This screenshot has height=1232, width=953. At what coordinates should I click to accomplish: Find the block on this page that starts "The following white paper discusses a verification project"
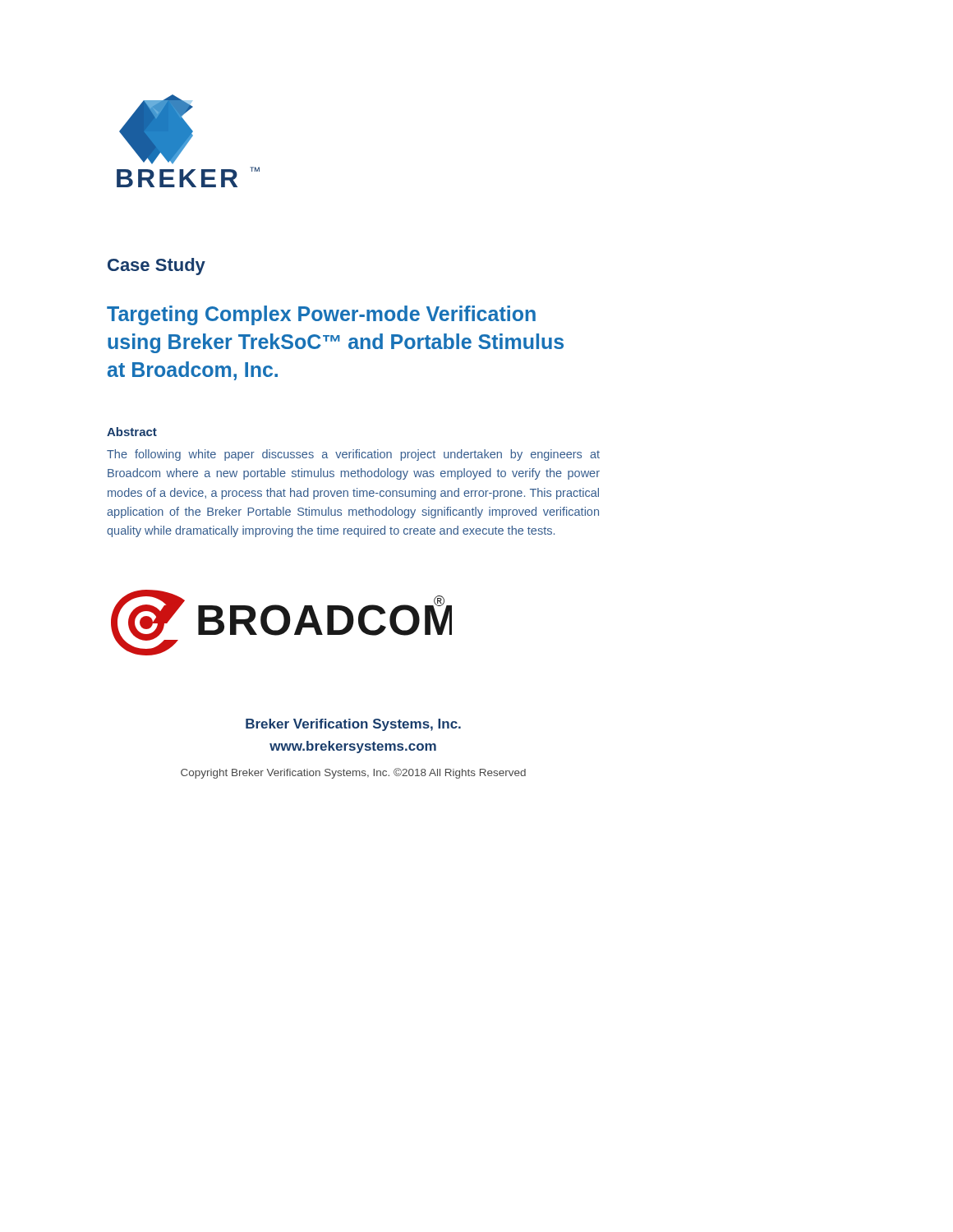353,492
